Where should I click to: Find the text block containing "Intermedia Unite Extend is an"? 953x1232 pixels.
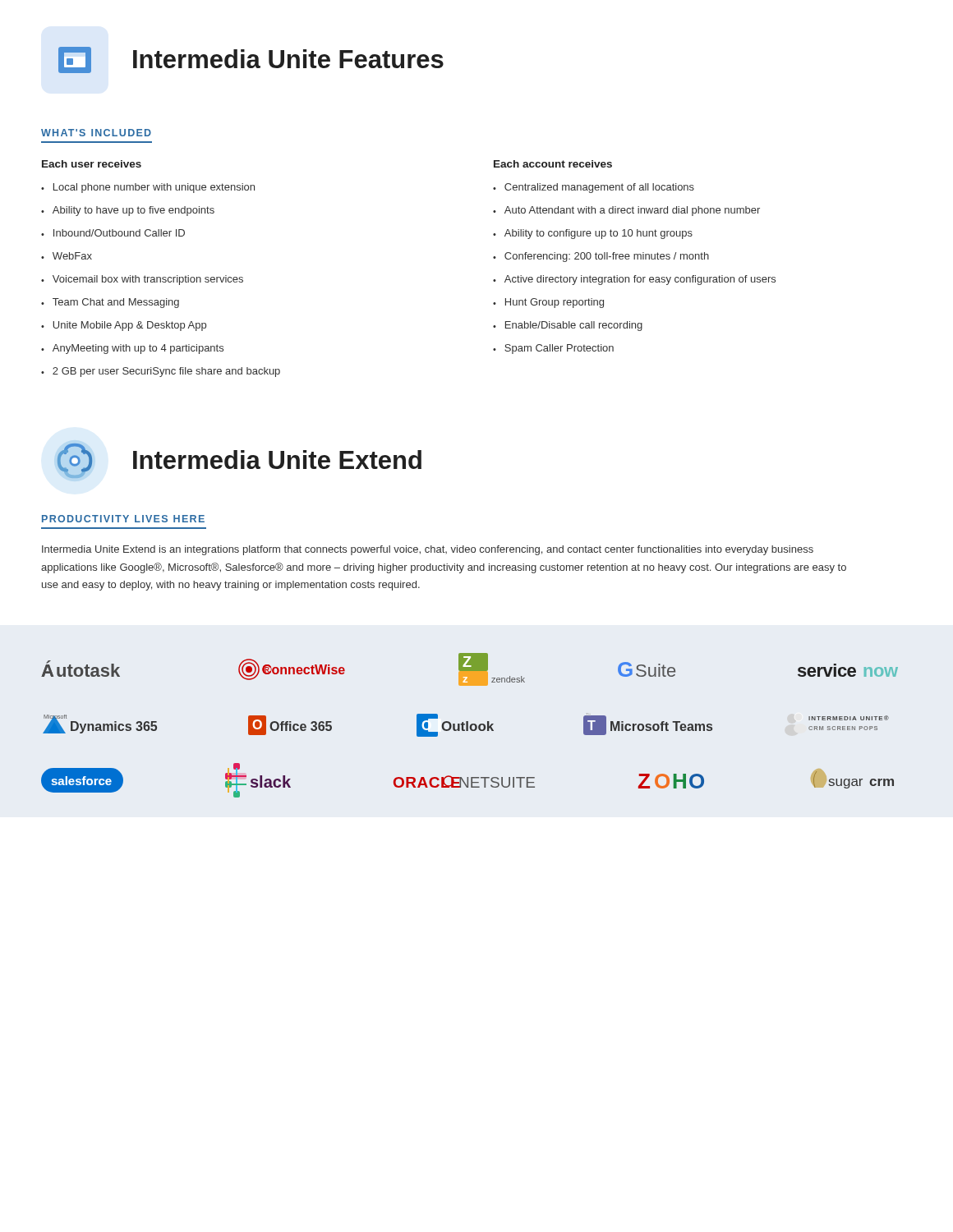point(444,567)
